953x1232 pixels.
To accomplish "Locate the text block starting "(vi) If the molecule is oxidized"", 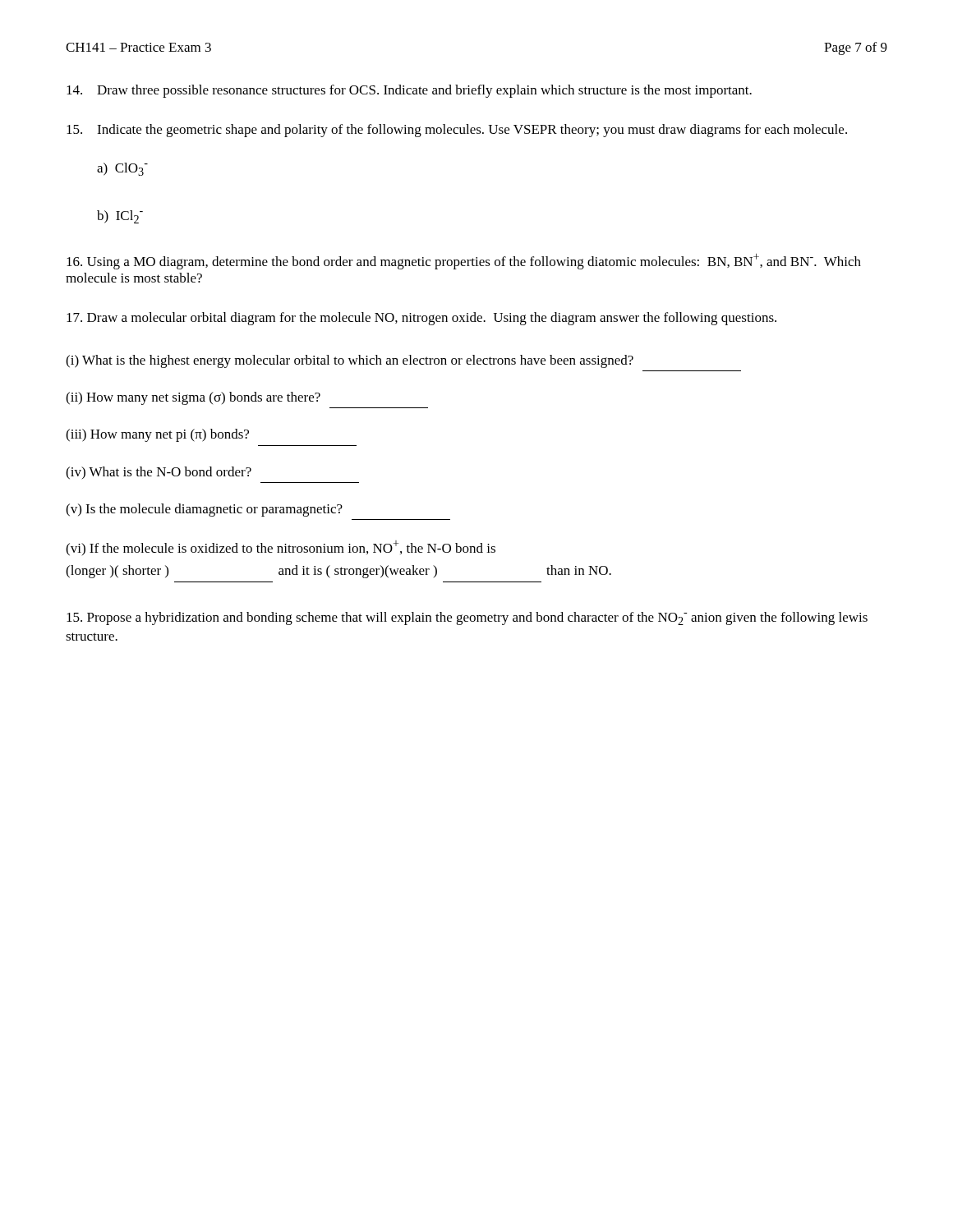I will coord(339,559).
